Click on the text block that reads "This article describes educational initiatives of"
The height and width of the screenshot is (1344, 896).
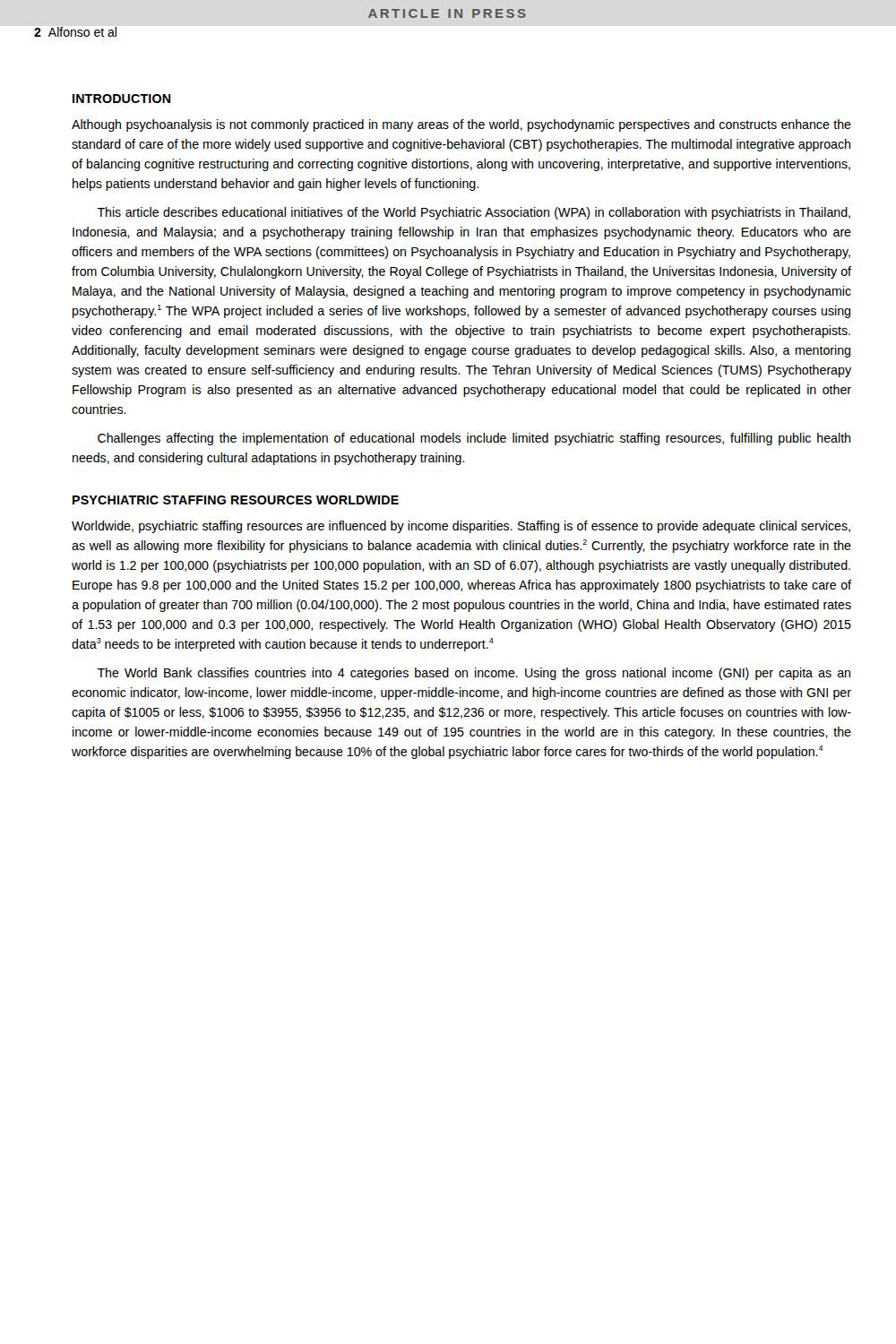pos(461,311)
